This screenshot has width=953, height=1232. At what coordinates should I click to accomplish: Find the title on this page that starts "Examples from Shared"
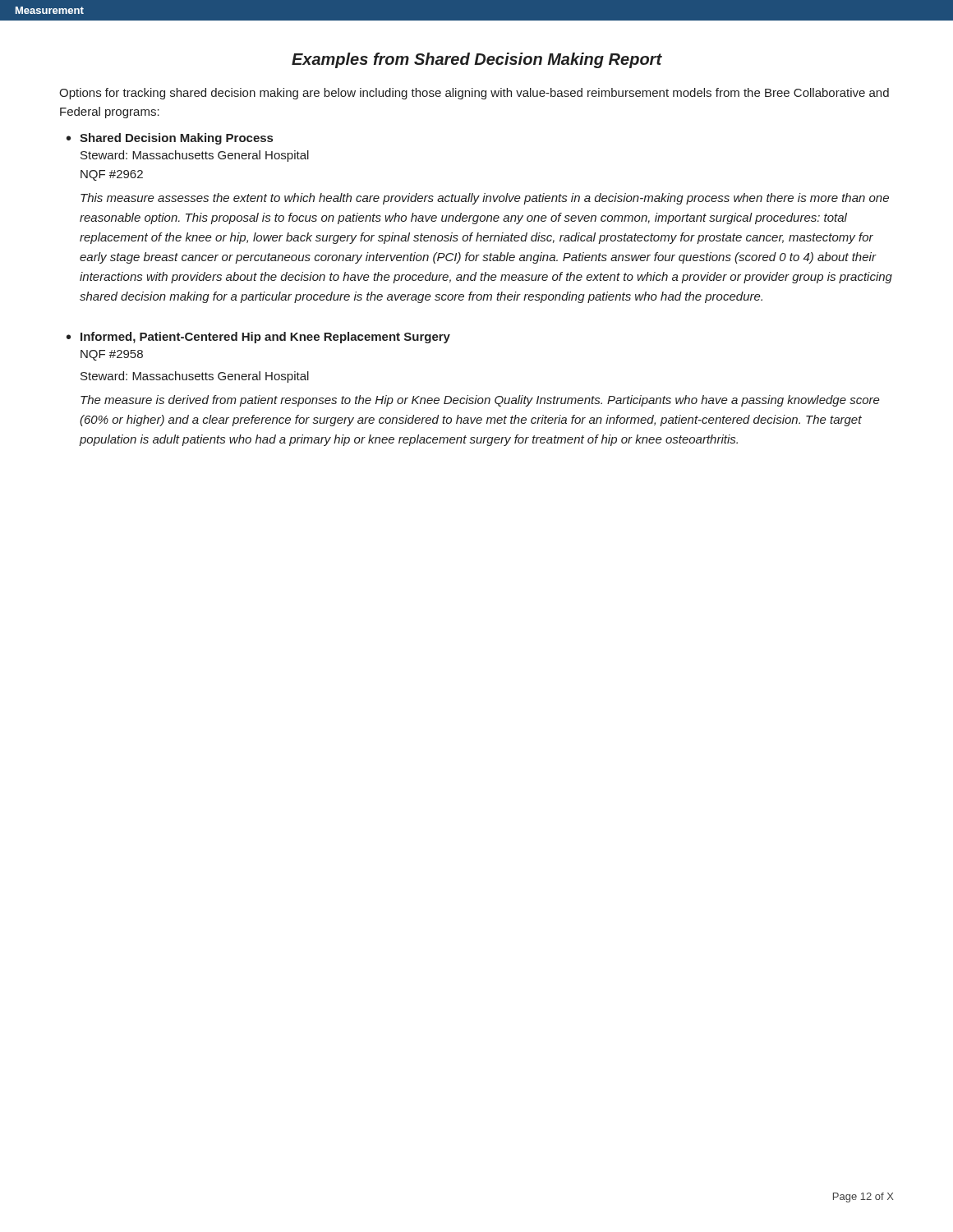(476, 59)
